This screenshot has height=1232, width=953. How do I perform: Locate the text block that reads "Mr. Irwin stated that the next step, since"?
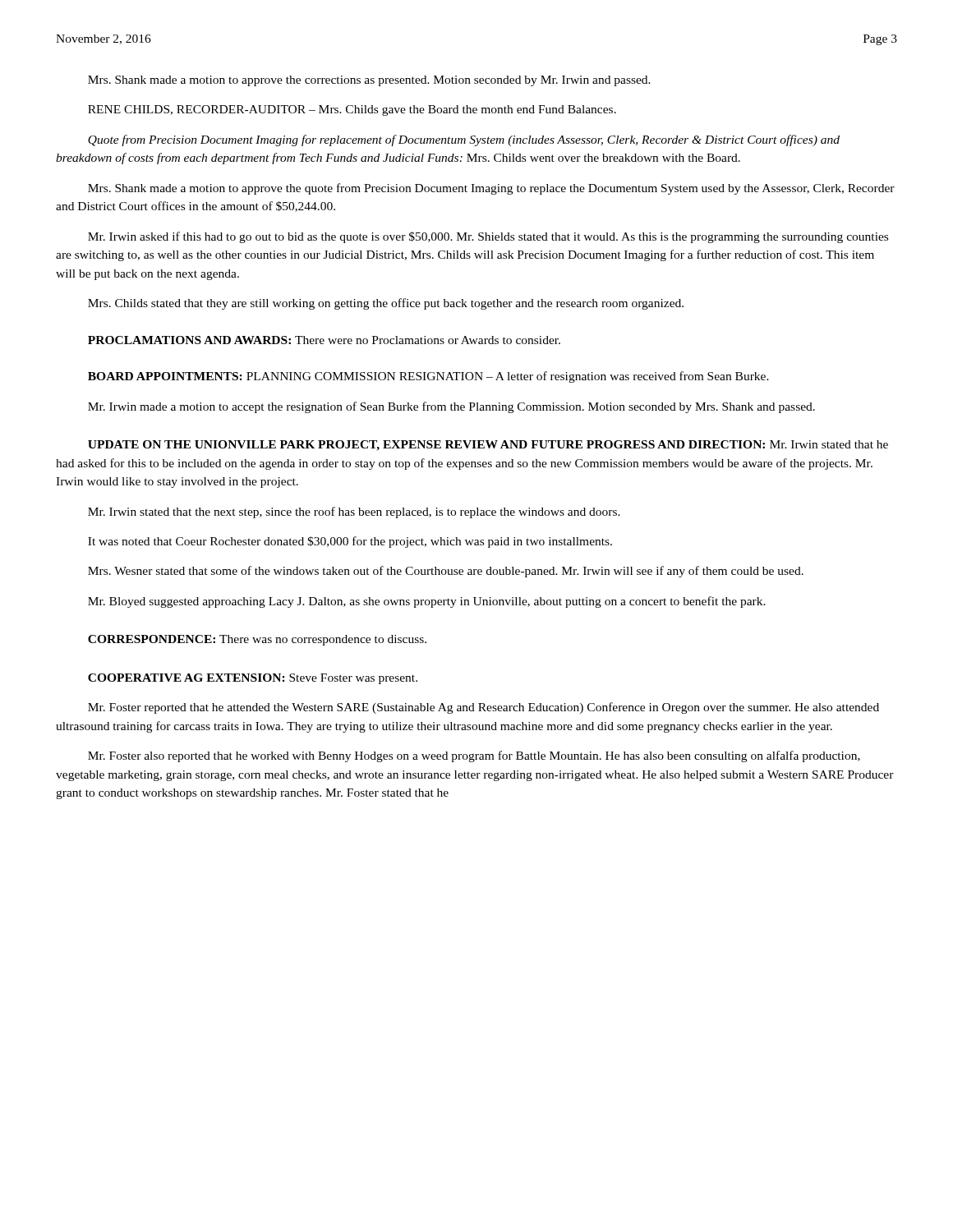pyautogui.click(x=354, y=511)
